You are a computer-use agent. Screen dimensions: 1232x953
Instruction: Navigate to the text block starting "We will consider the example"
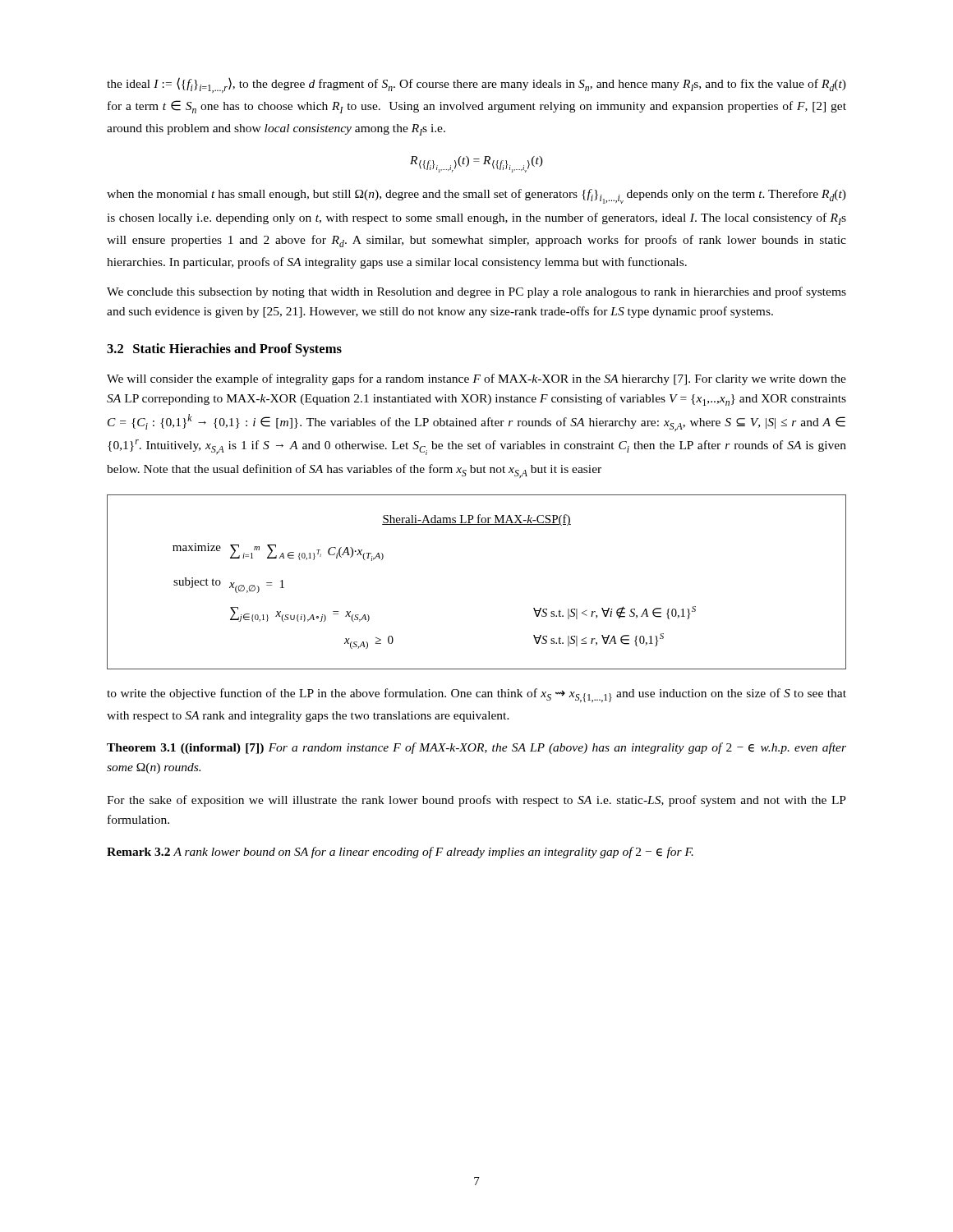[476, 425]
